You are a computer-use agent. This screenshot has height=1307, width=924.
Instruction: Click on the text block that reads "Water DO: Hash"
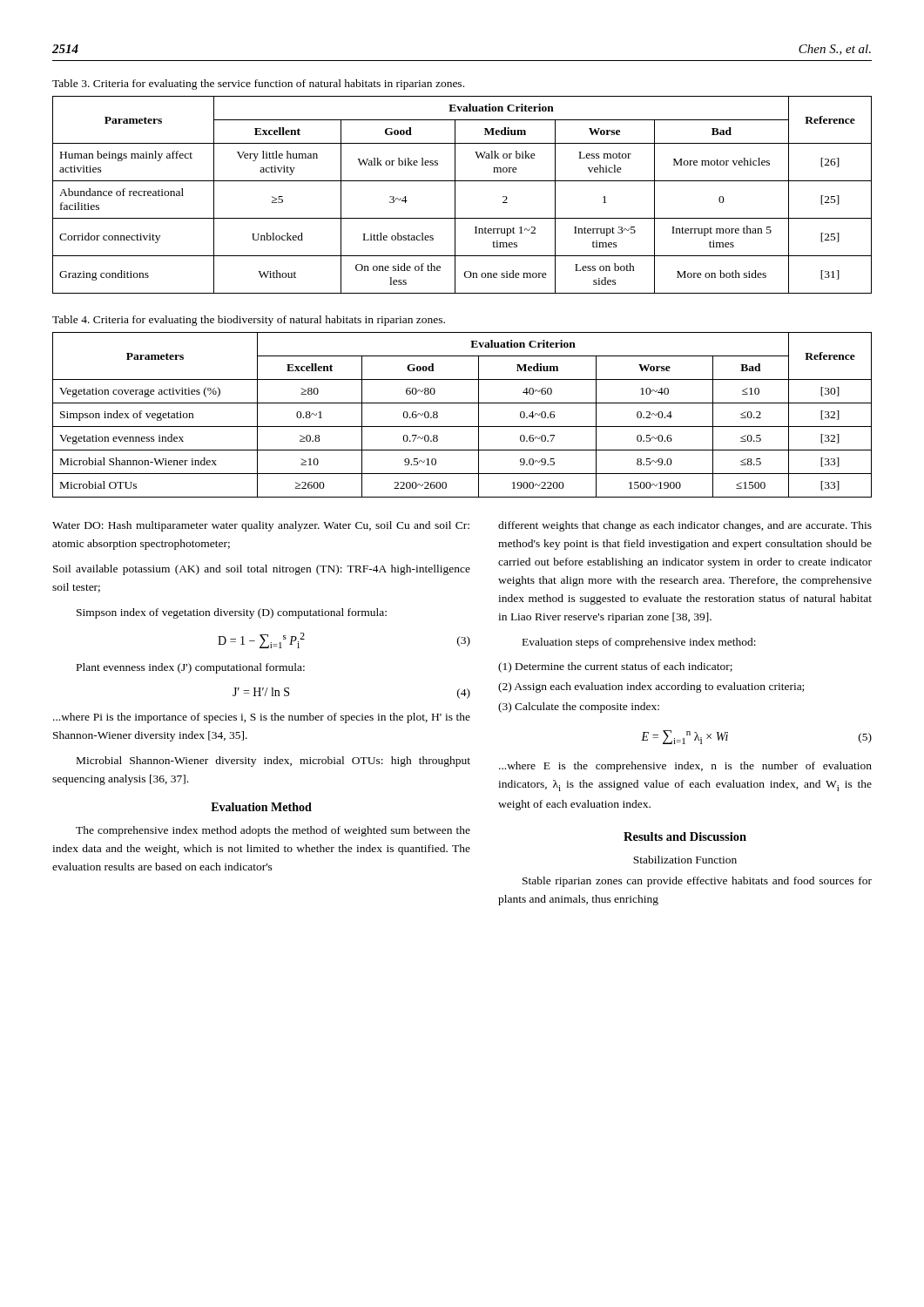coord(261,534)
